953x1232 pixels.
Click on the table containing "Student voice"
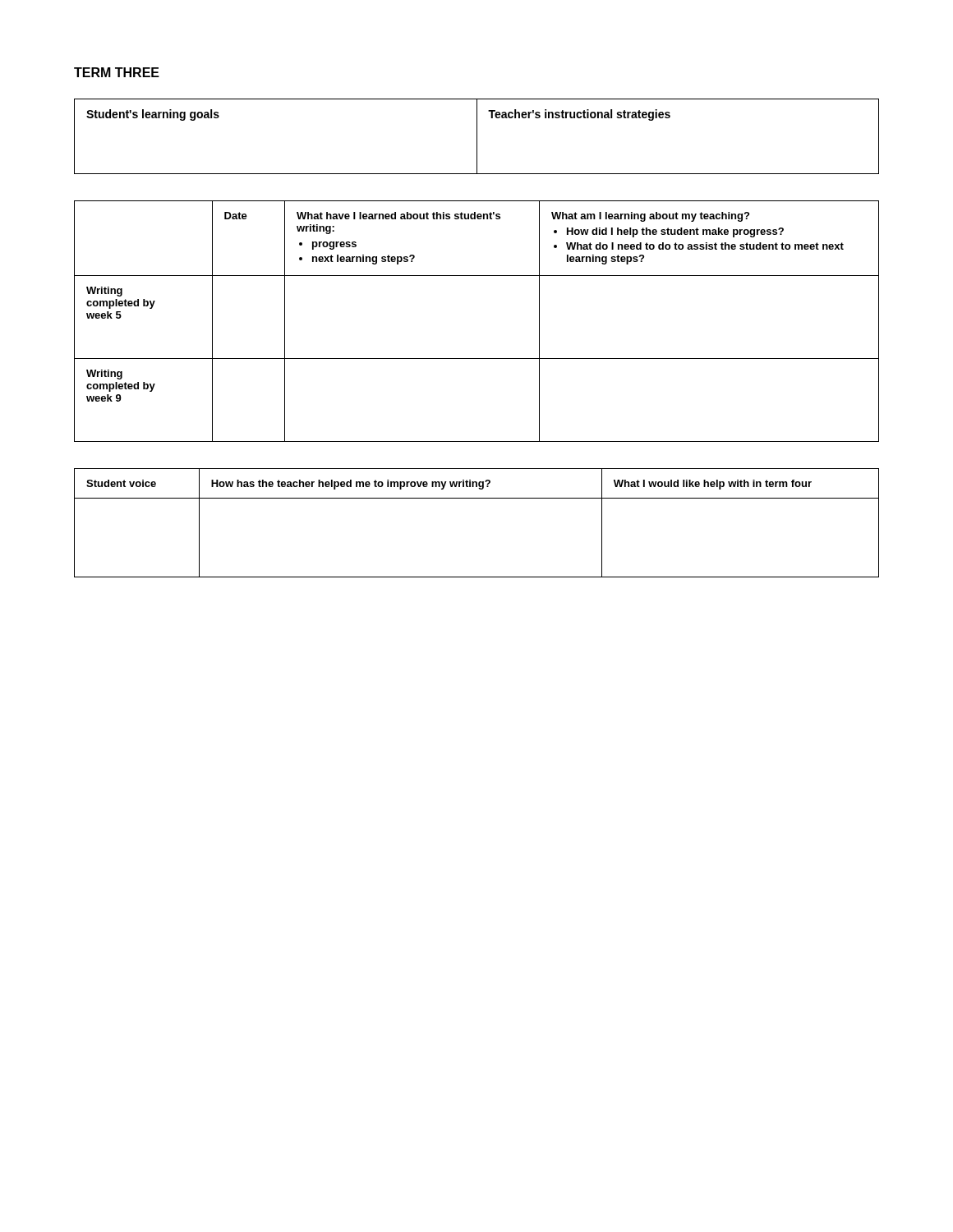click(x=476, y=523)
